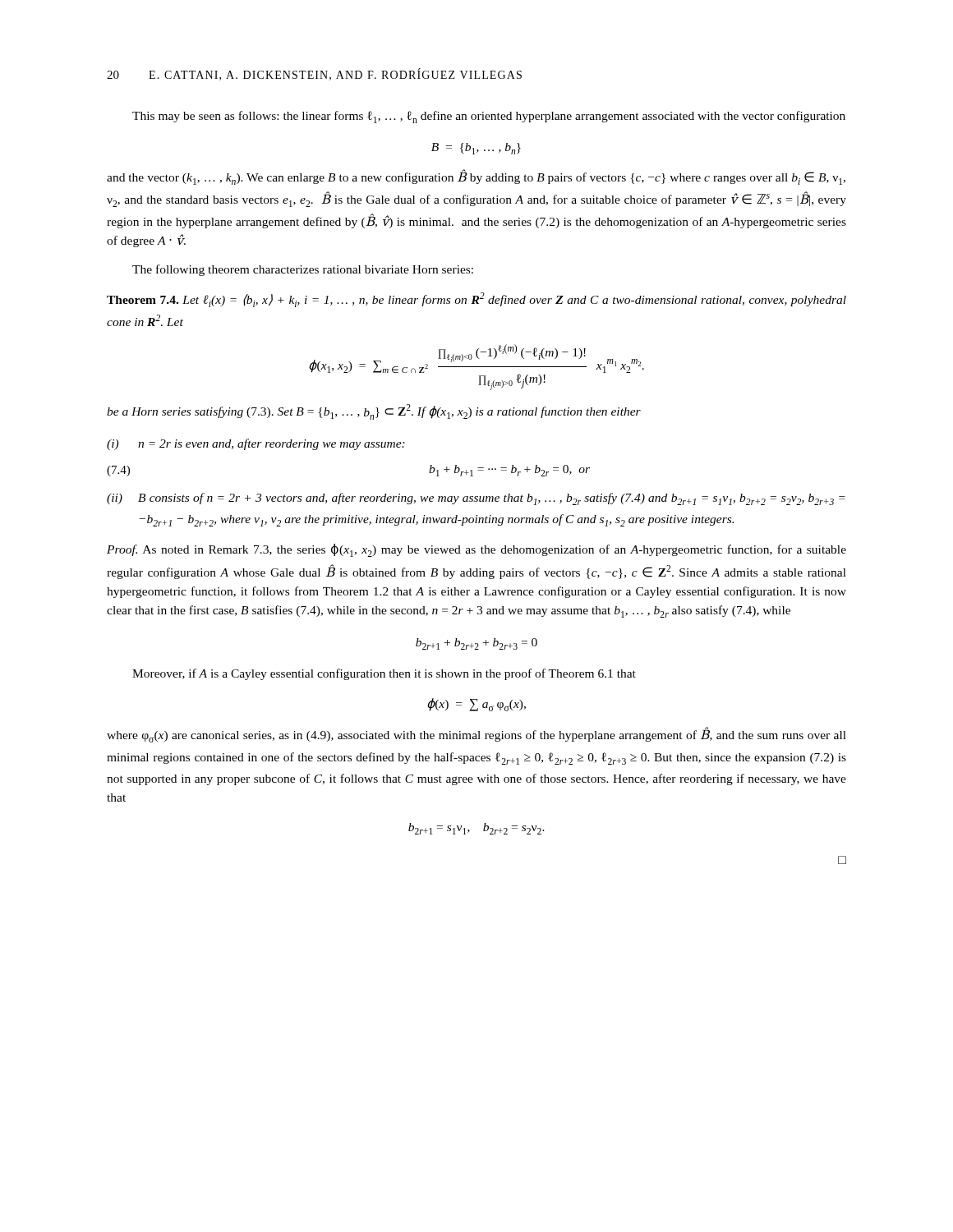Point to the passage starting "b2r+1 + b2r+2 + b2r+3 = 0"
The image size is (953, 1232).
click(476, 643)
